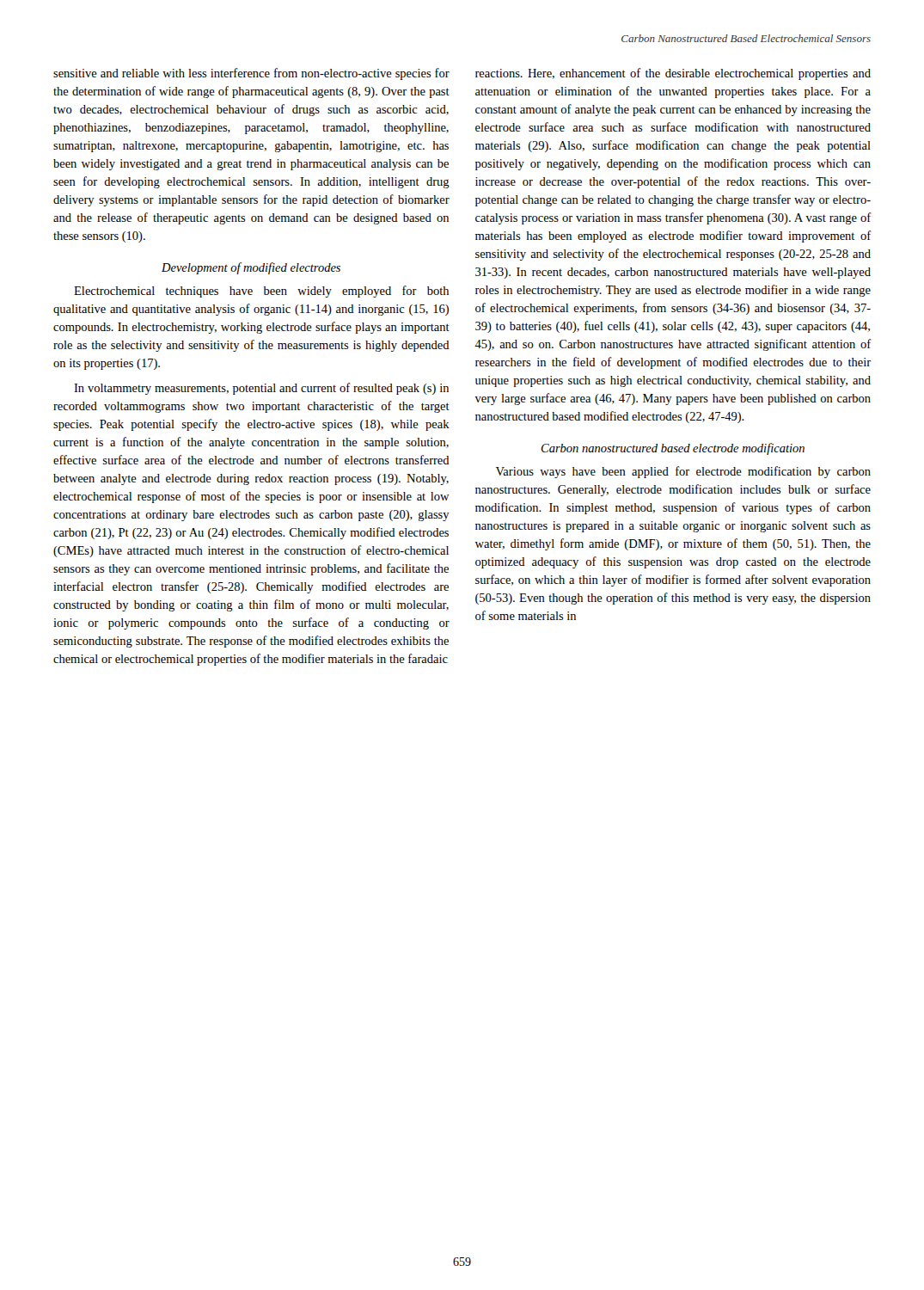This screenshot has height=1290, width=924.
Task: Find the text block that reads "reactions. Here, enhancement of the"
Action: pos(673,245)
